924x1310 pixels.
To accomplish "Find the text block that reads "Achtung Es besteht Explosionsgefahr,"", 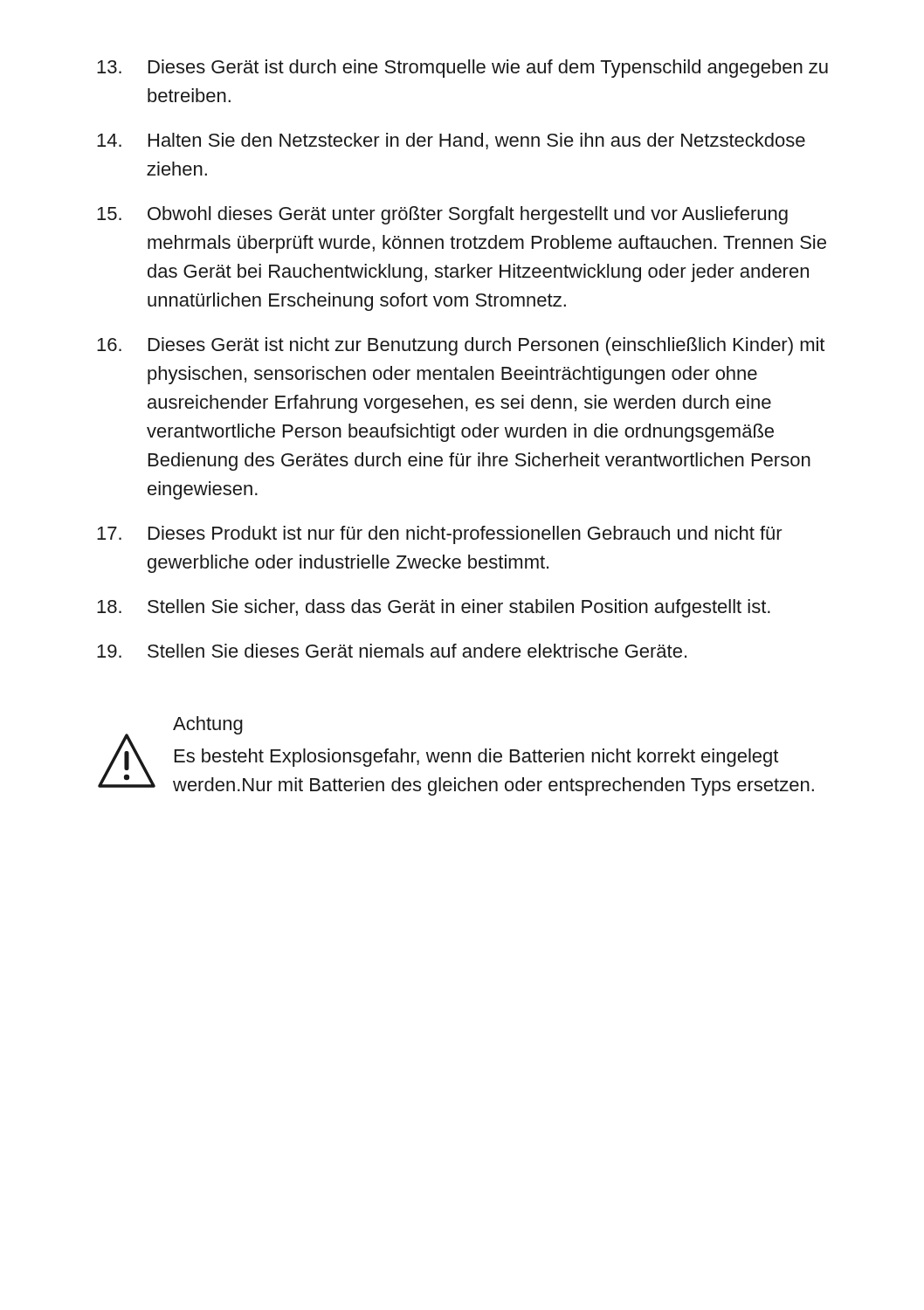I will pyautogui.click(x=471, y=754).
